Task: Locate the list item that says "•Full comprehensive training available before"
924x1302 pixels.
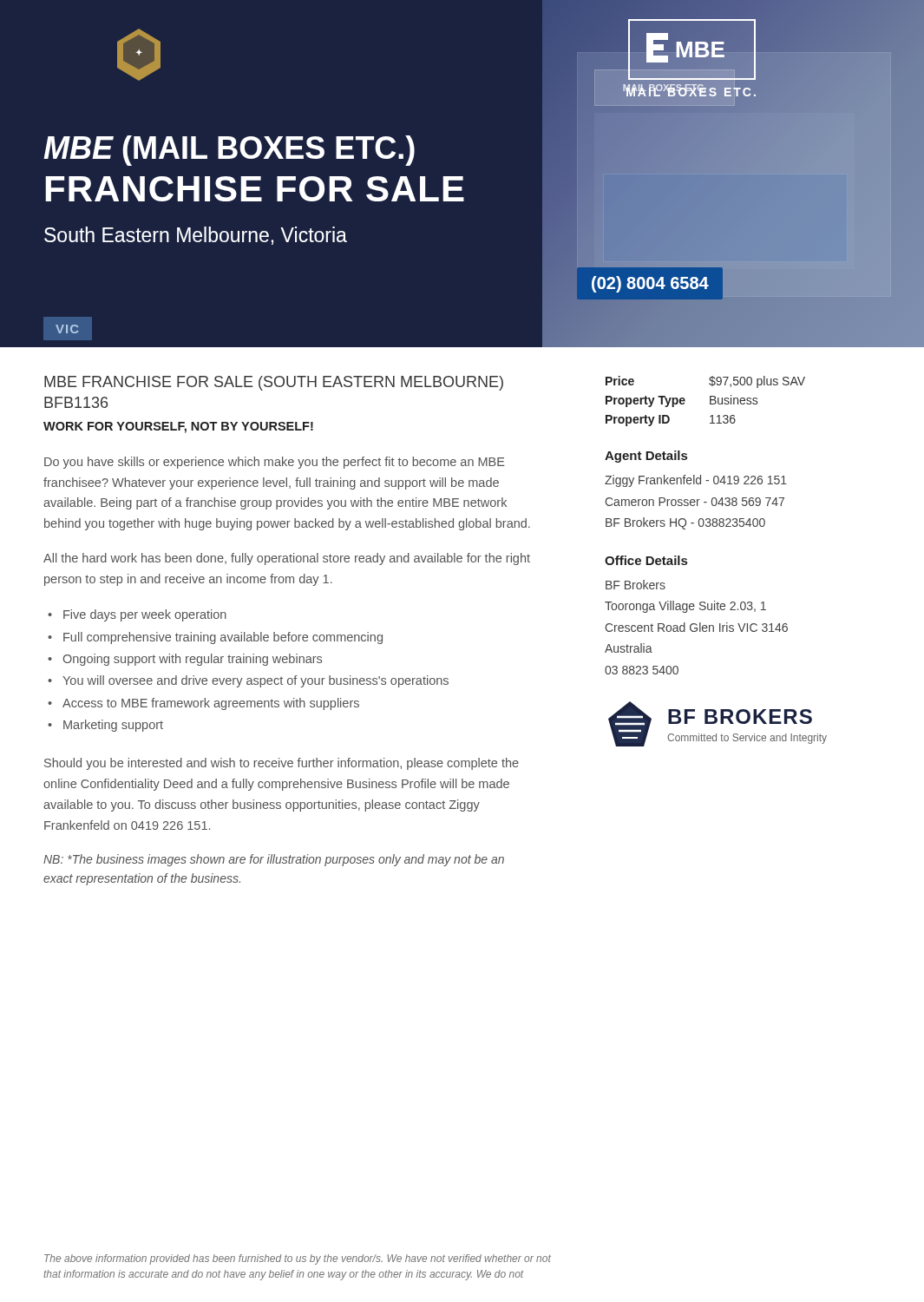Action: (x=216, y=637)
